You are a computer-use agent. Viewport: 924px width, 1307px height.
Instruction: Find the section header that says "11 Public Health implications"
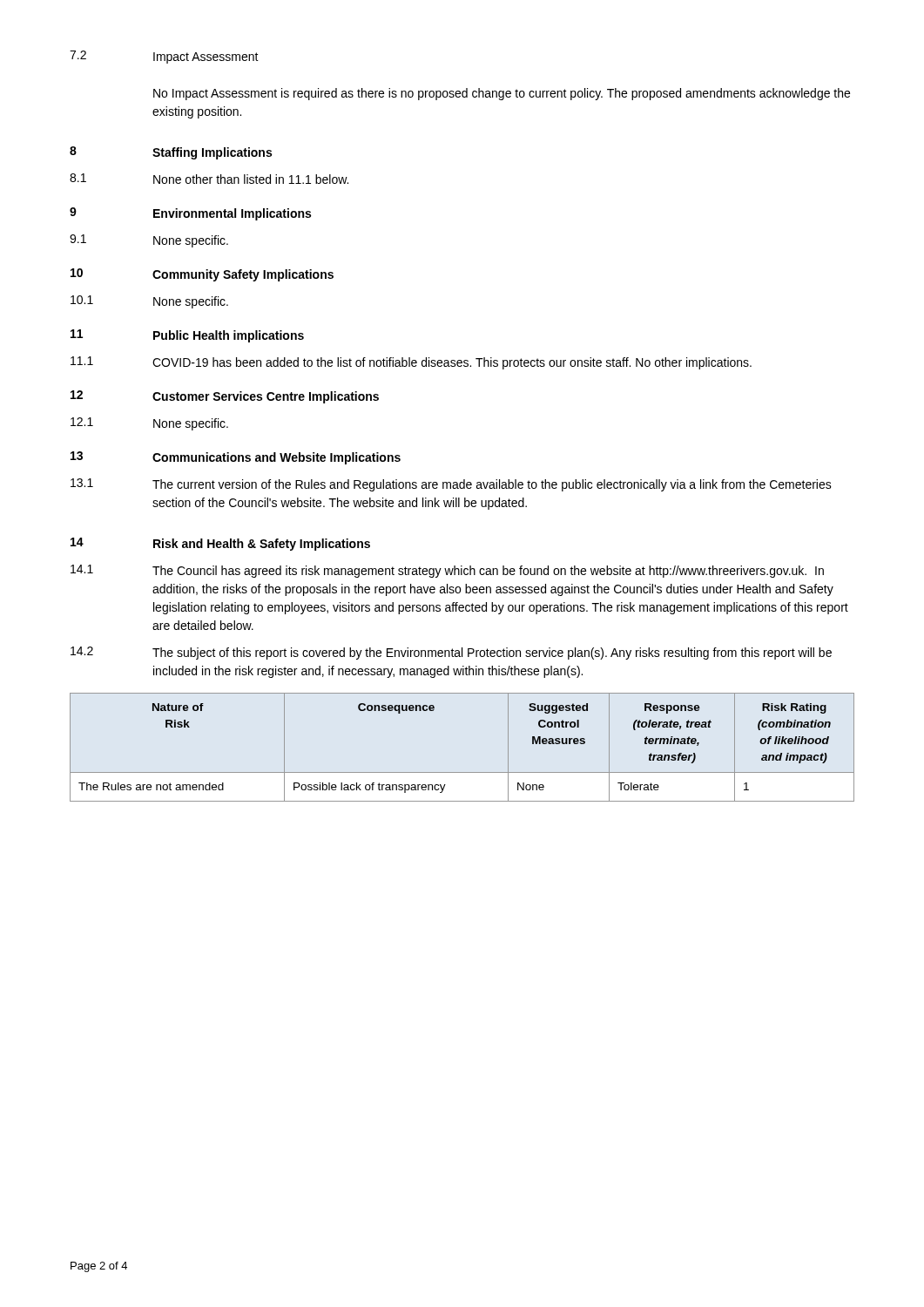pos(187,336)
